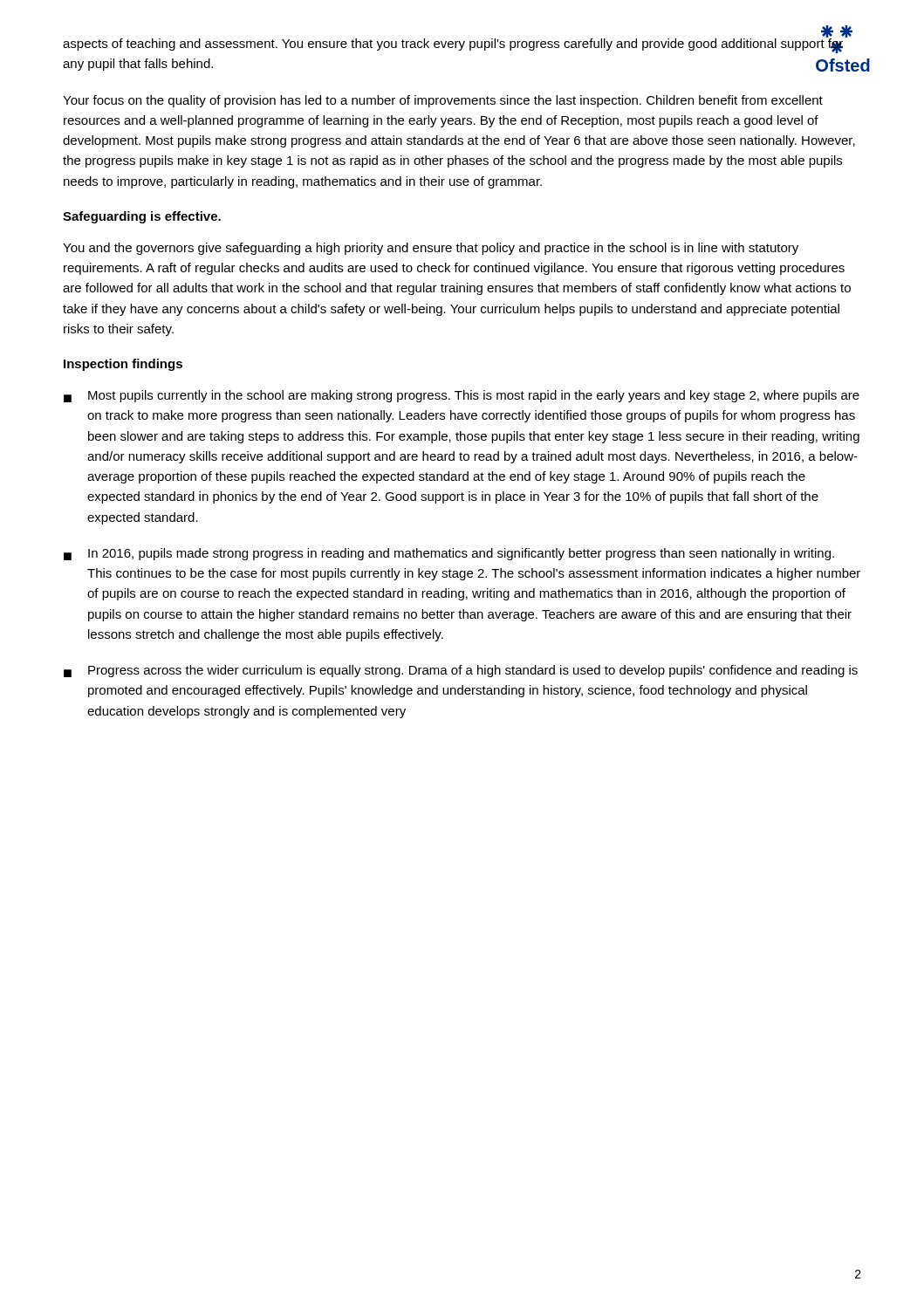This screenshot has height=1309, width=924.
Task: Find "Safeguarding is effective." on this page
Action: coord(142,216)
